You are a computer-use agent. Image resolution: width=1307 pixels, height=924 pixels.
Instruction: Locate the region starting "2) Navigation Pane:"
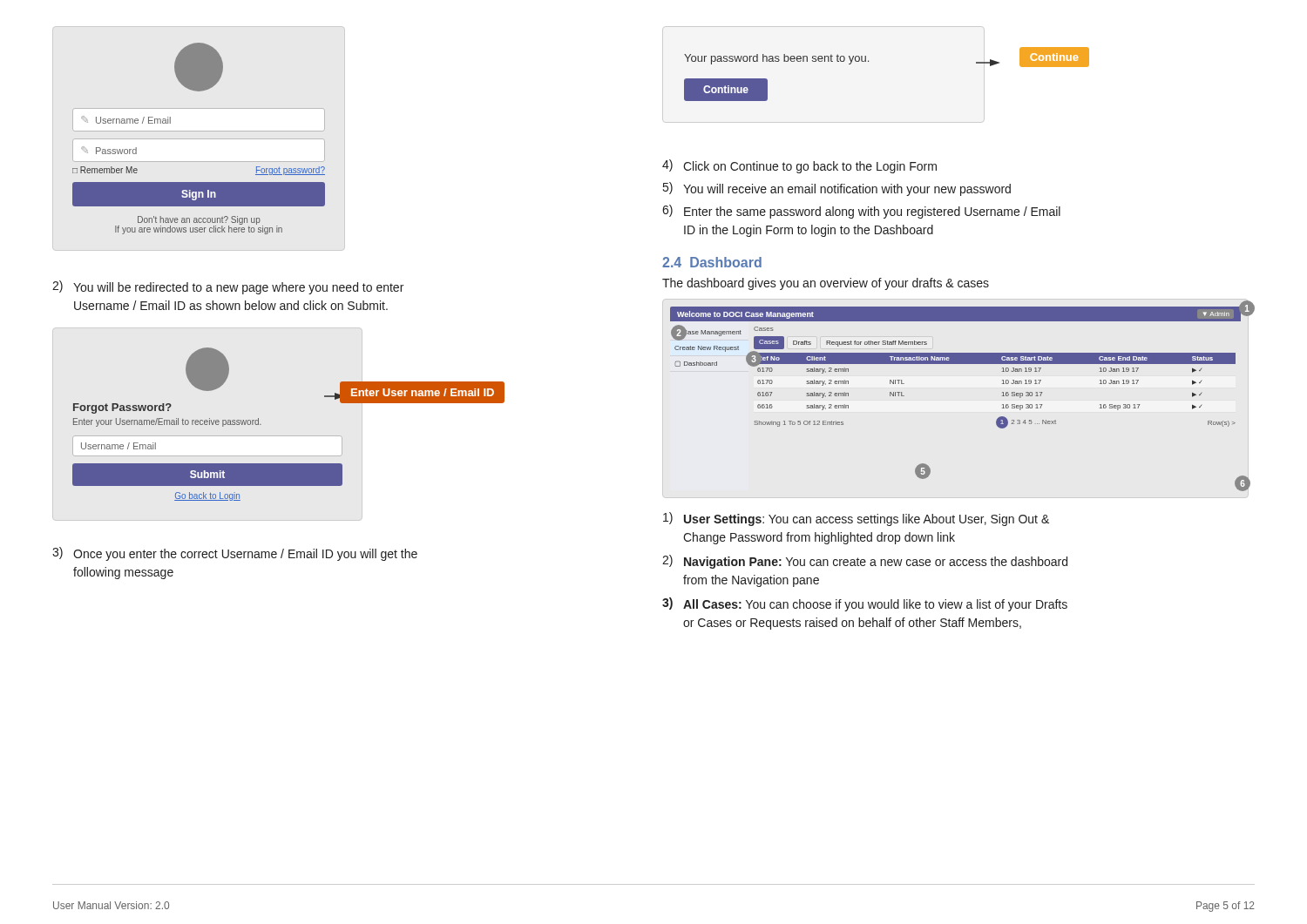pos(967,571)
